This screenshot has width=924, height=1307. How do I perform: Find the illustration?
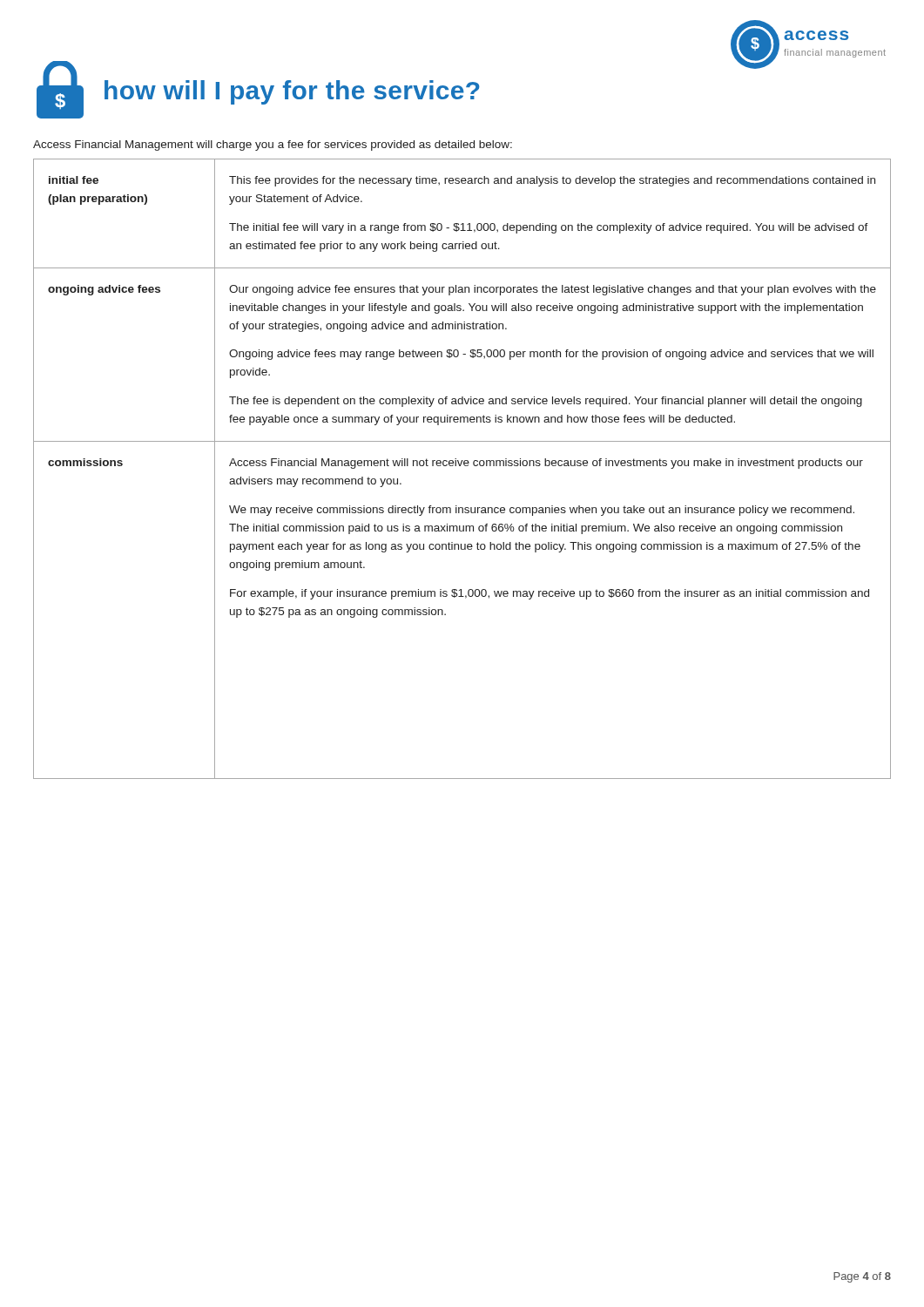click(x=60, y=91)
